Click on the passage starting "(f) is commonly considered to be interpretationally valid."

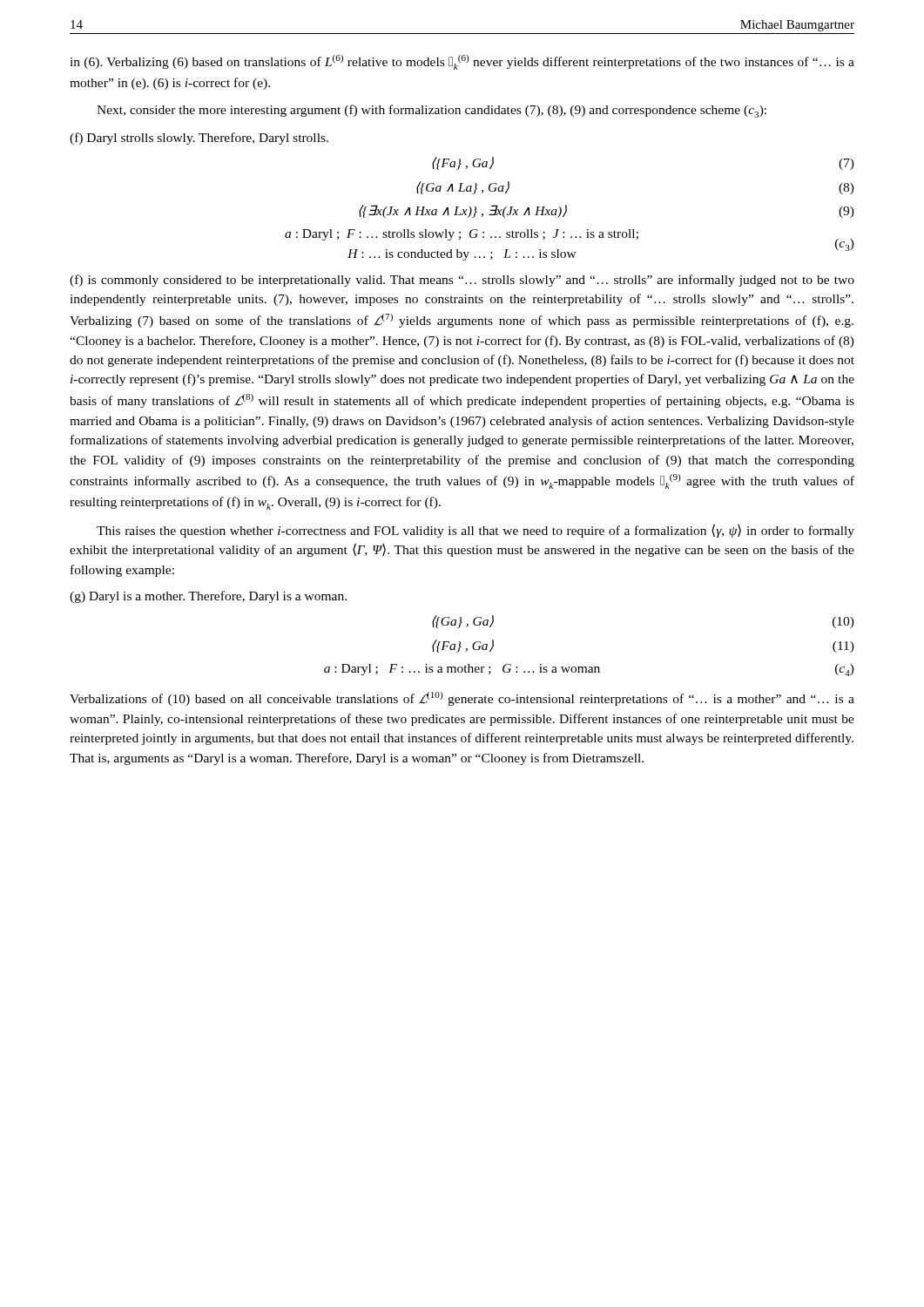click(462, 392)
